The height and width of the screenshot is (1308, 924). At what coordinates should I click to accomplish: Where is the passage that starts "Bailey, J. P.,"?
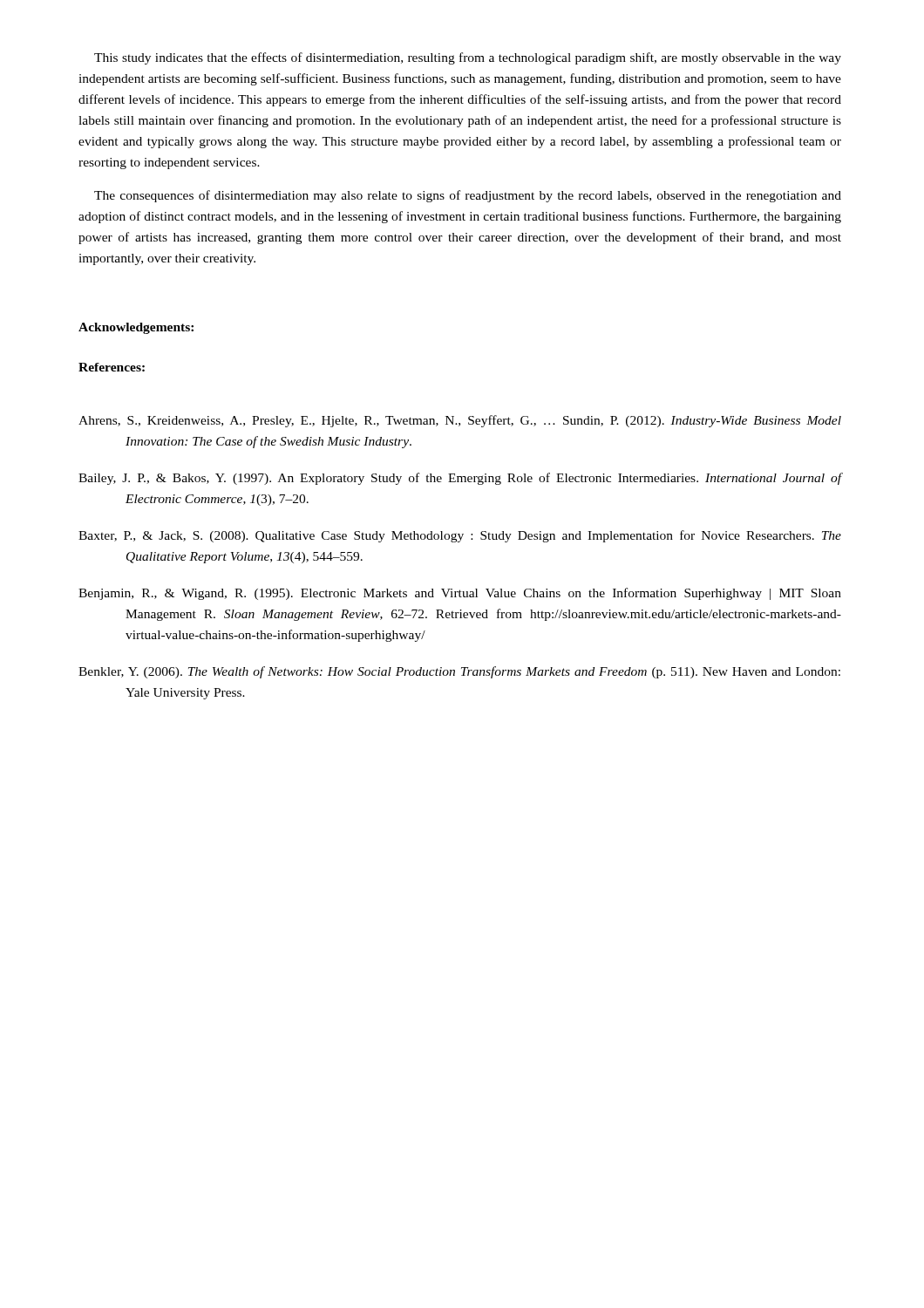(x=460, y=488)
